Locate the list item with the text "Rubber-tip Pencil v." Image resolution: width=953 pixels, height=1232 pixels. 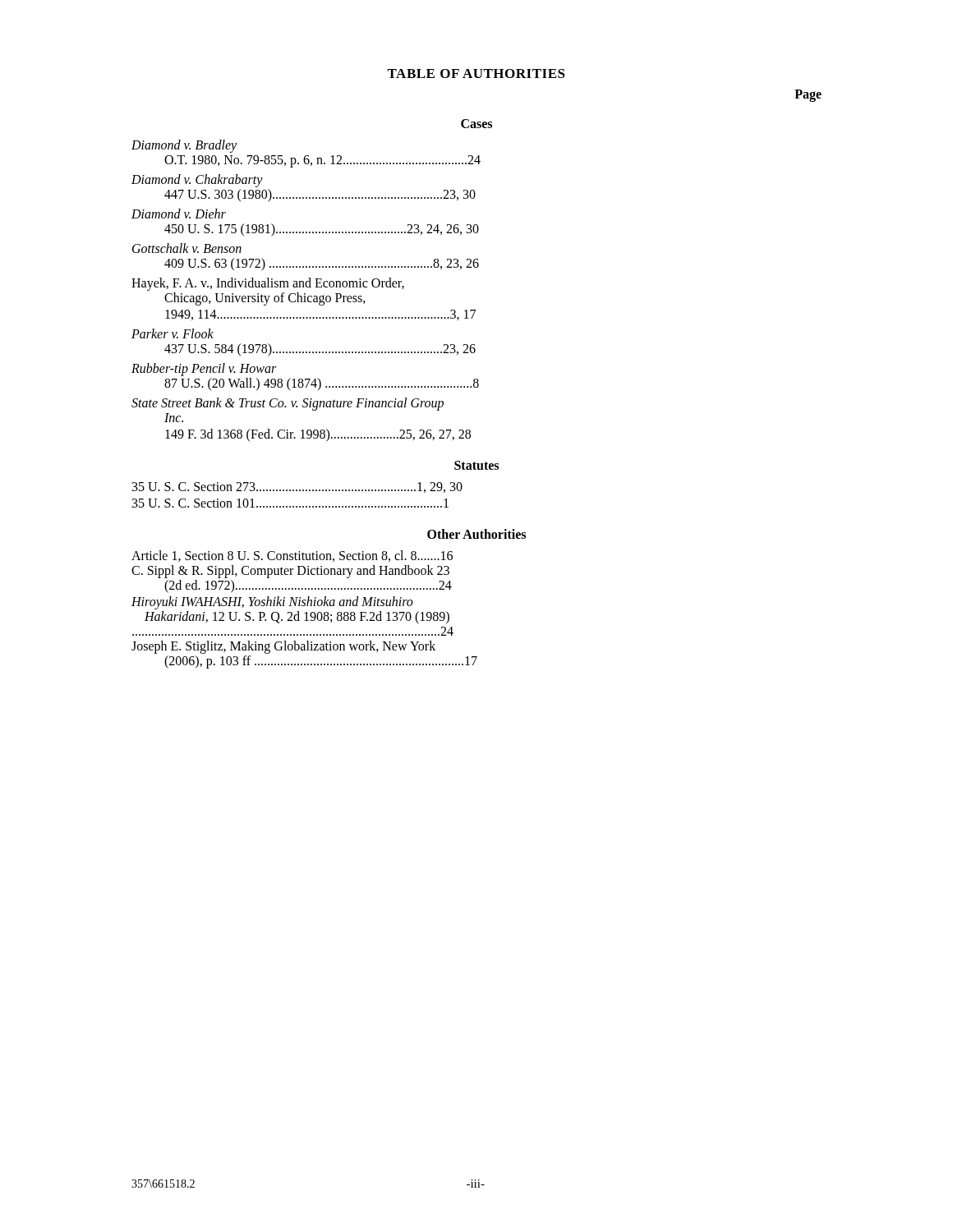(476, 376)
